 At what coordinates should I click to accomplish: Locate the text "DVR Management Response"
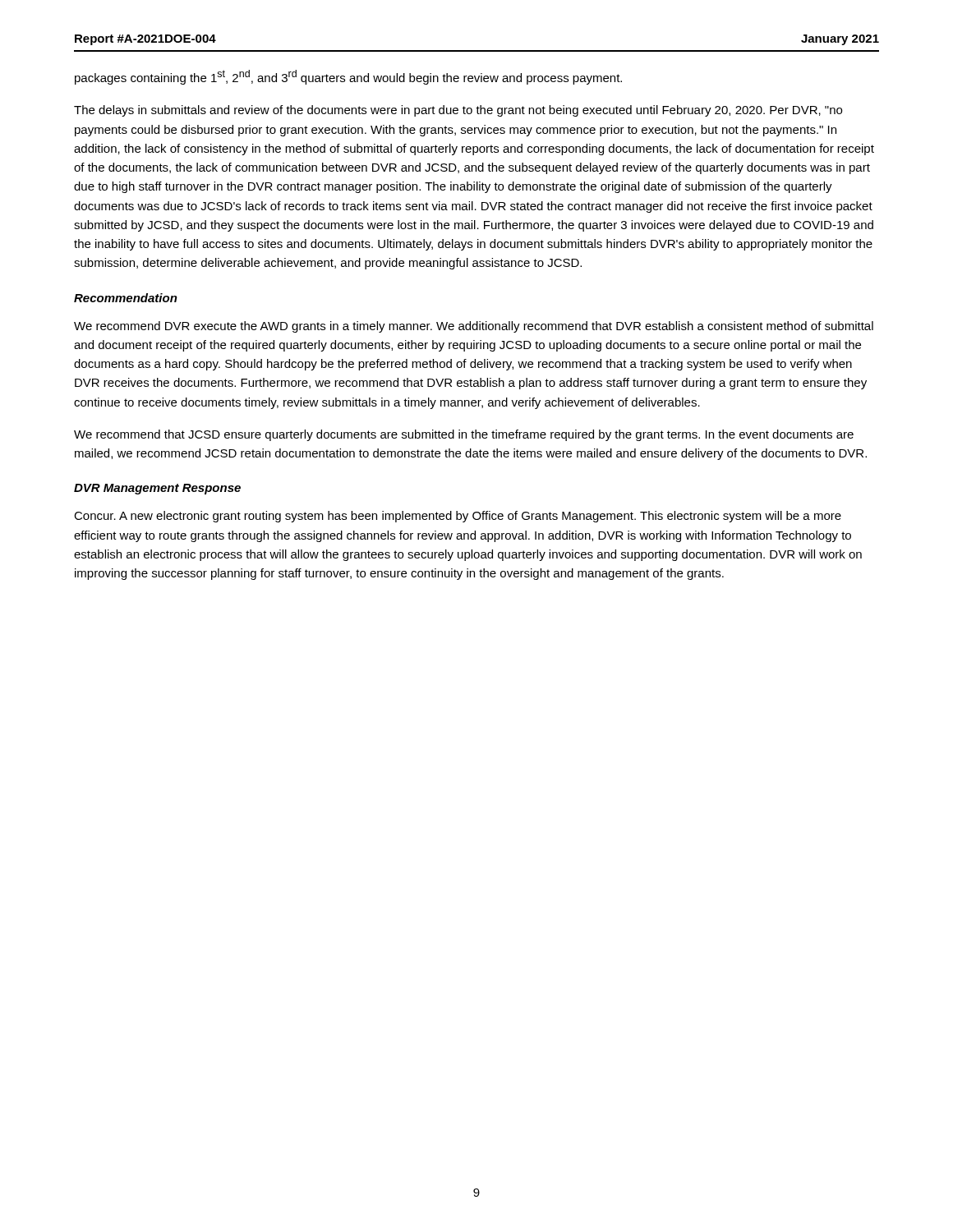click(x=157, y=488)
